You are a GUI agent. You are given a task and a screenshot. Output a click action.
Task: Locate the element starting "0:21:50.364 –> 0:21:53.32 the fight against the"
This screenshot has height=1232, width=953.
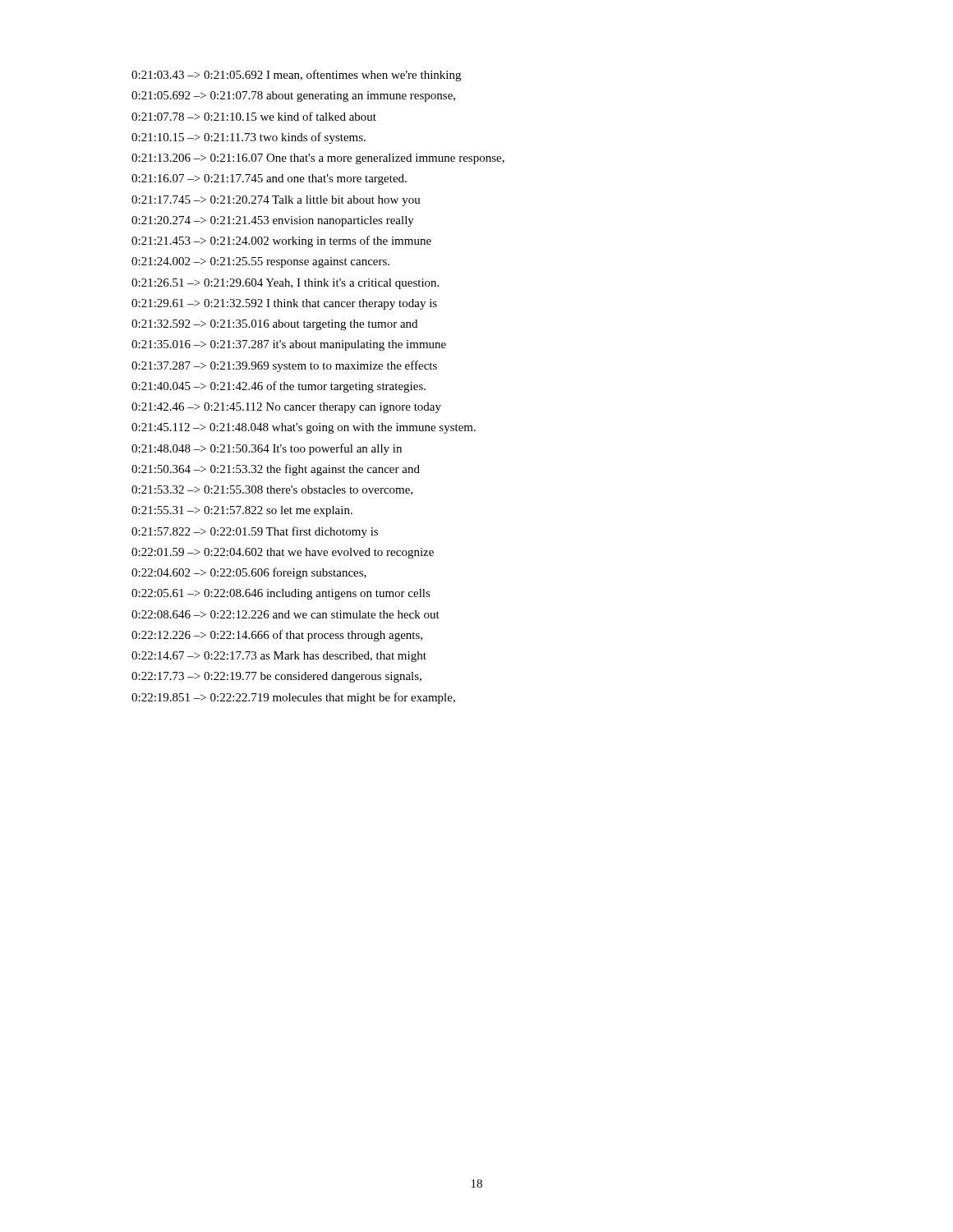[276, 469]
